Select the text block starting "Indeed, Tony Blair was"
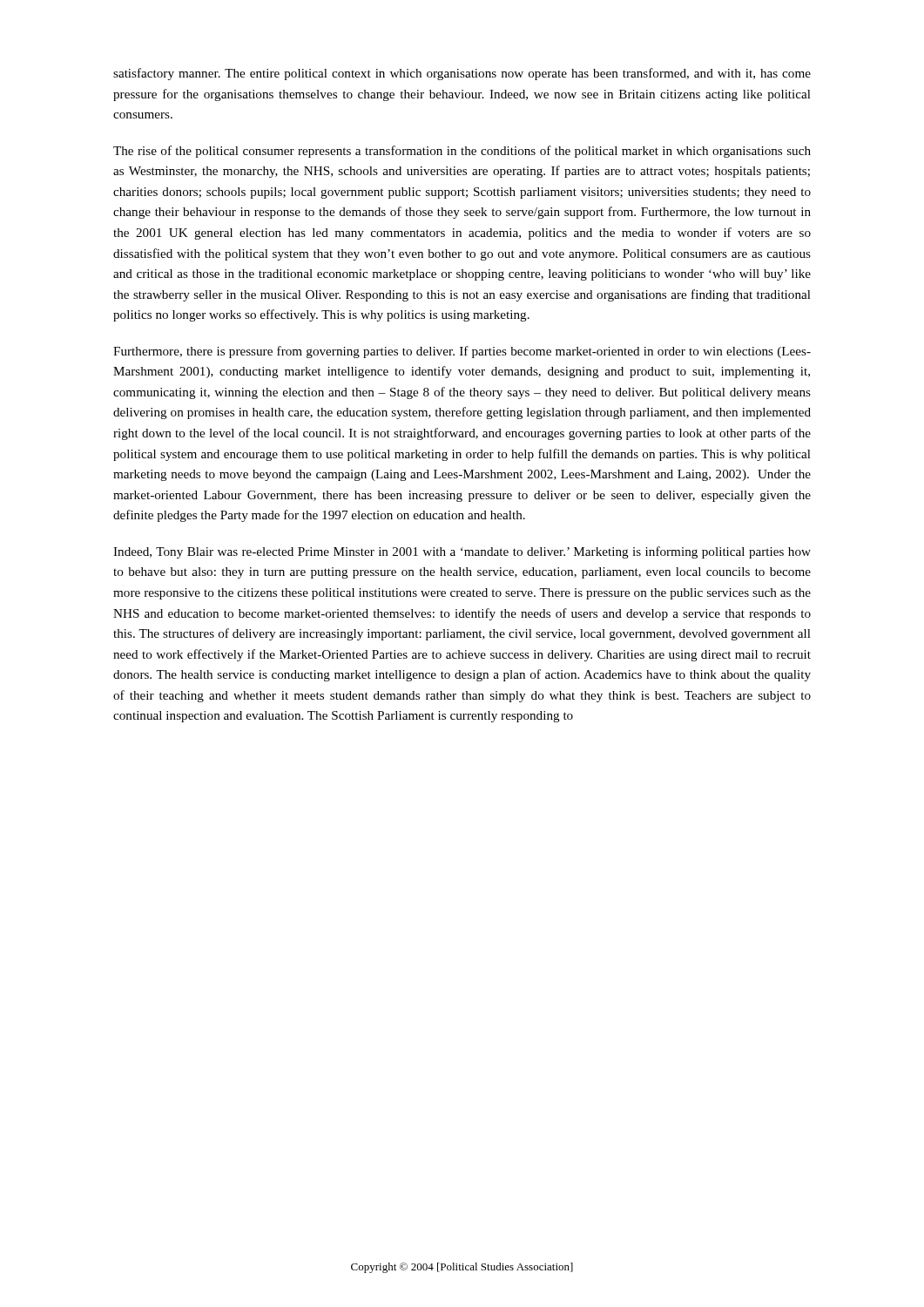This screenshot has height=1307, width=924. (x=462, y=633)
